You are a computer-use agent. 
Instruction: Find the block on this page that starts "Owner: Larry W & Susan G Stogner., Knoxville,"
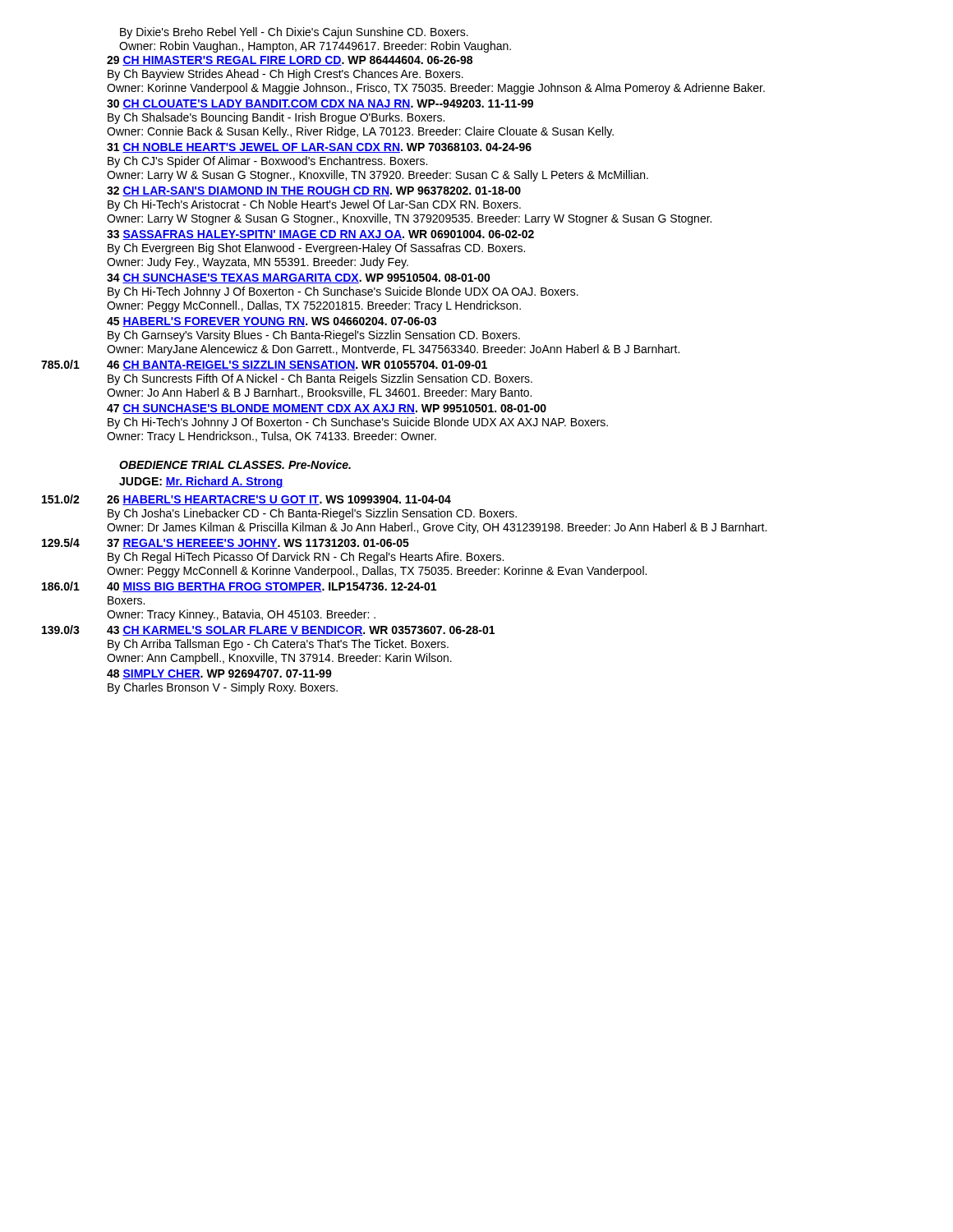coord(378,175)
